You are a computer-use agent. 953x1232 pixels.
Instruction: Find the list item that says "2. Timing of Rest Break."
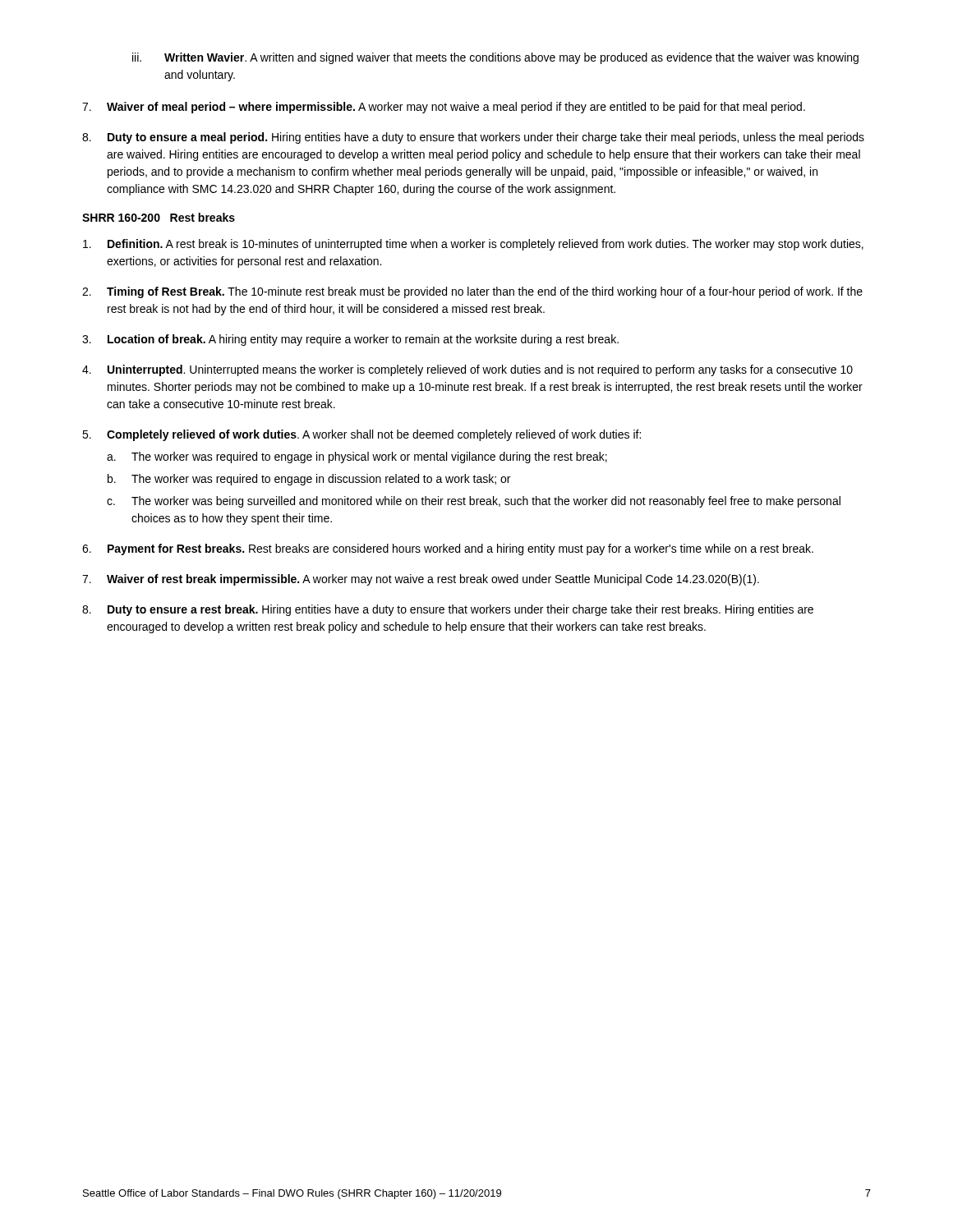[x=476, y=301]
